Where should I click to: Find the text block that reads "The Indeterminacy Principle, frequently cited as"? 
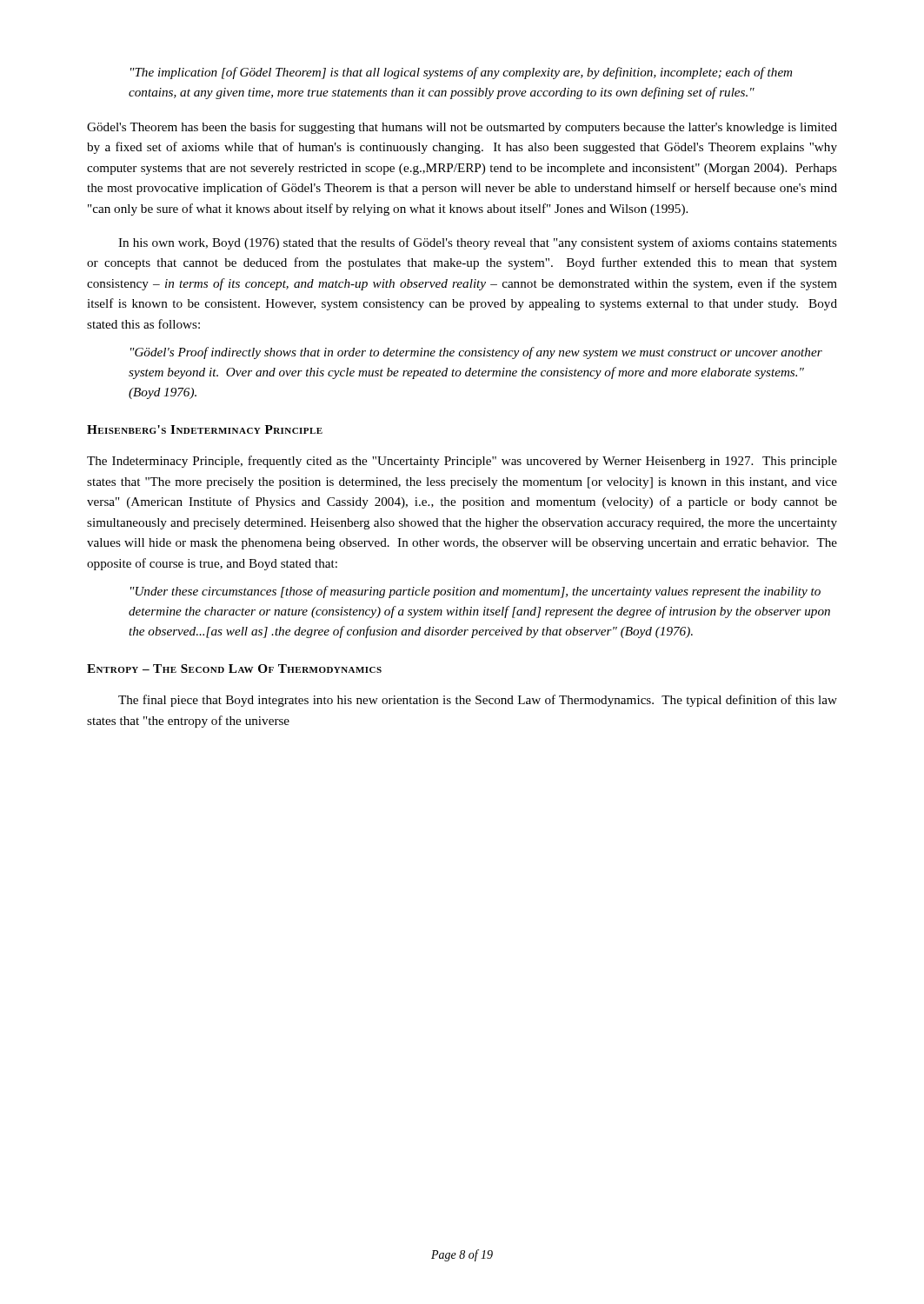(x=462, y=512)
